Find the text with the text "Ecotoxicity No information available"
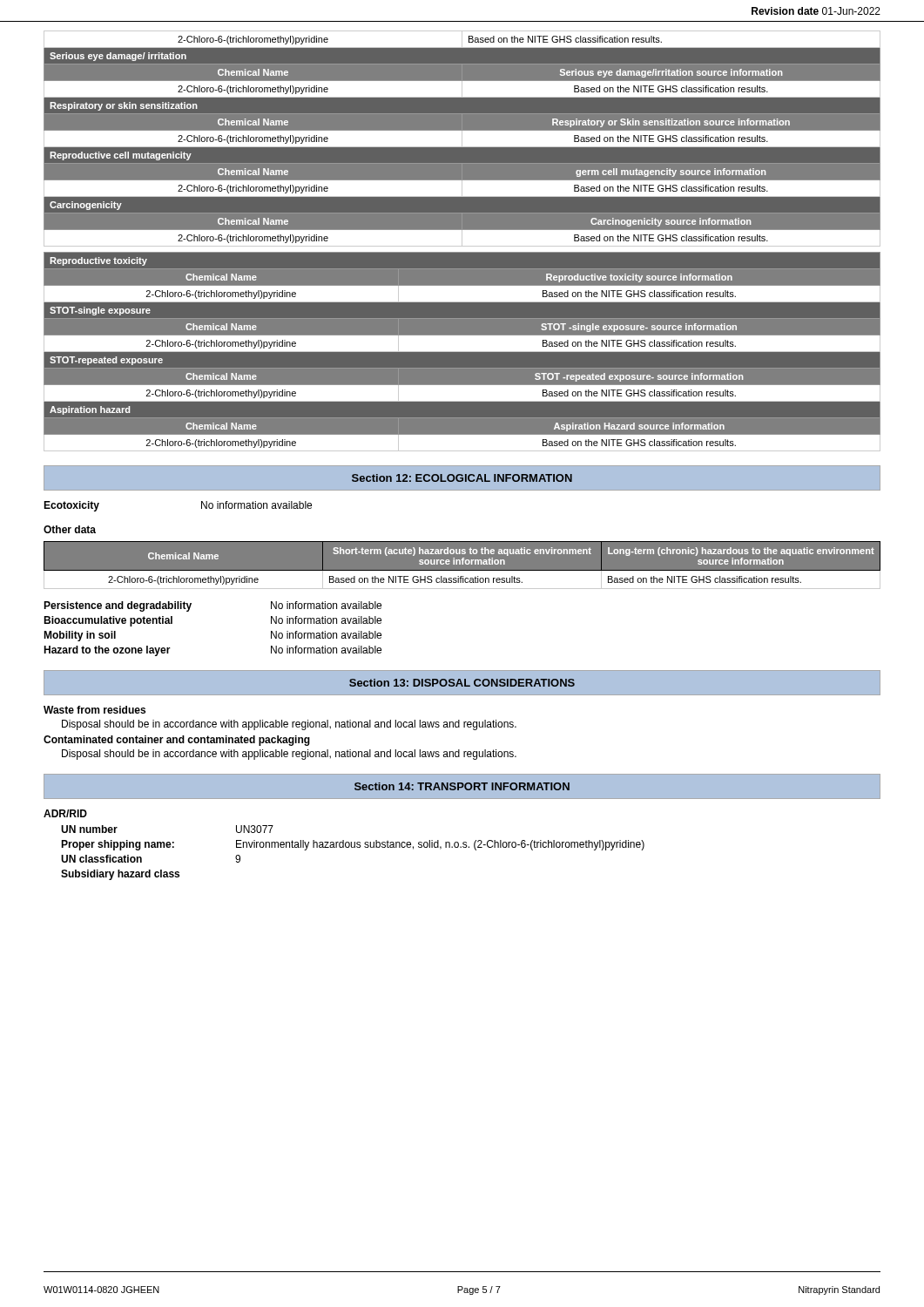This screenshot has height=1307, width=924. [67, 506]
